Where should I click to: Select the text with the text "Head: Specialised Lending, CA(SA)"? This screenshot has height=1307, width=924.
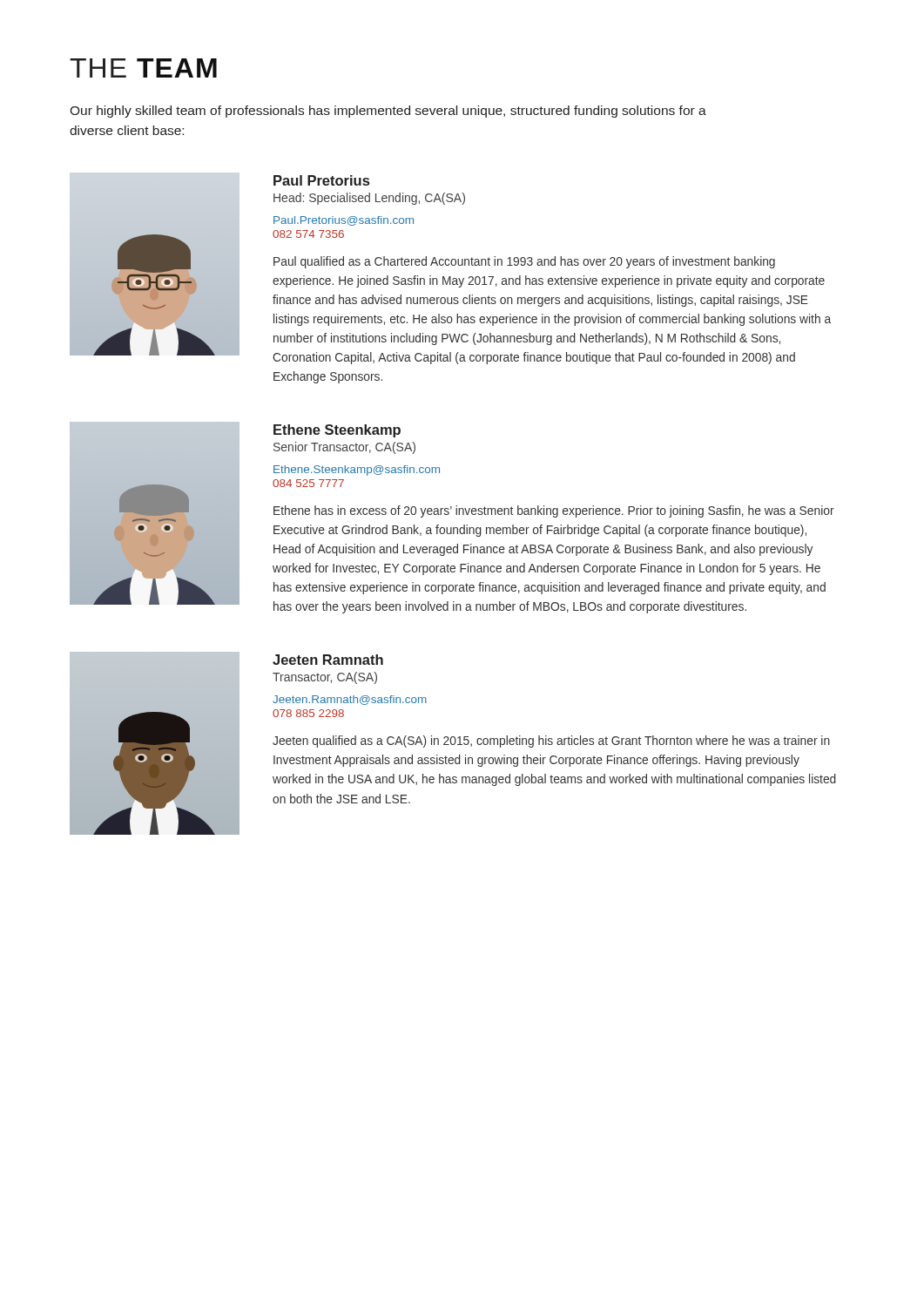pos(369,197)
